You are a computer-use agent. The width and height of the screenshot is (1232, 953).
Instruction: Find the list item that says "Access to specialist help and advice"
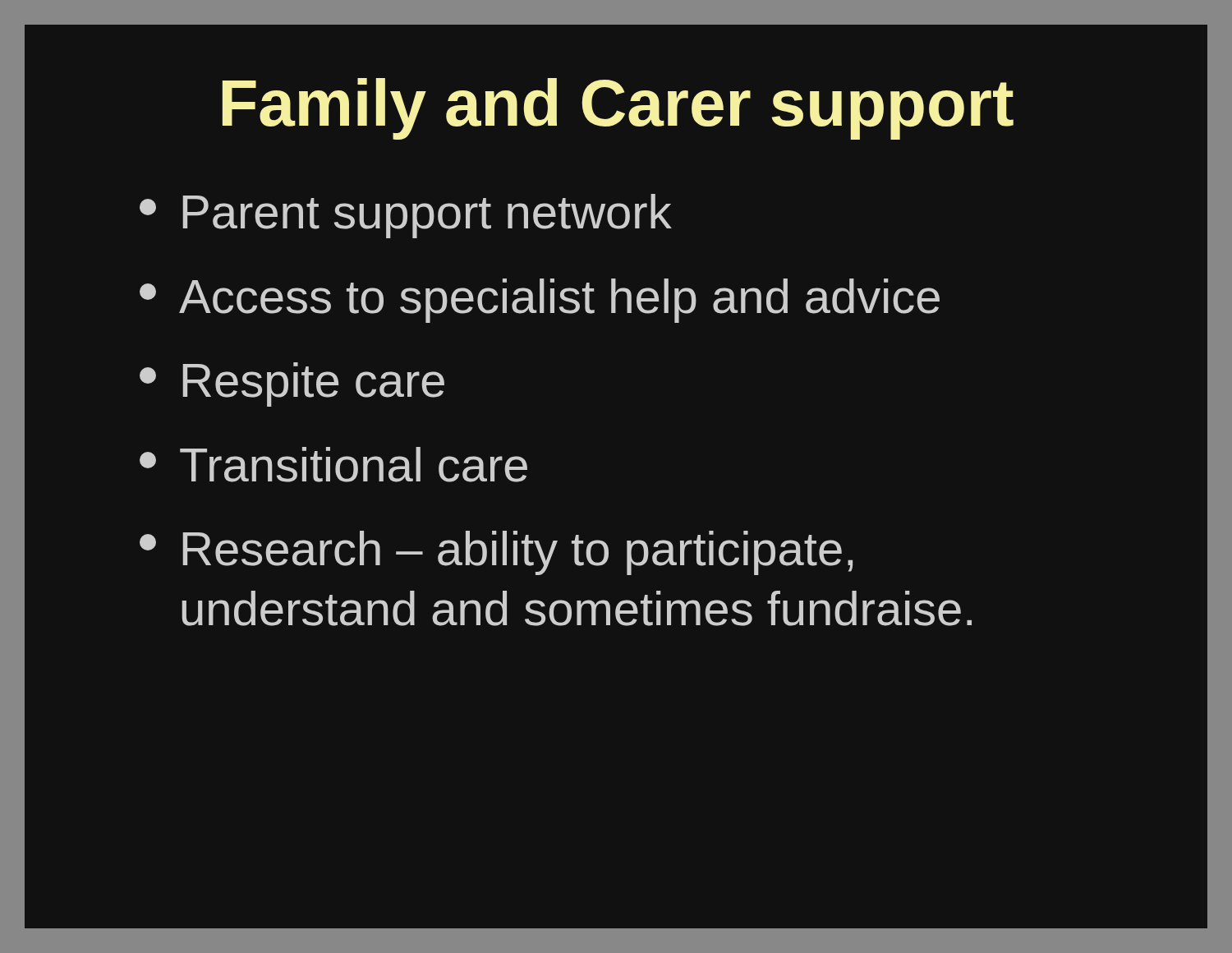(x=541, y=296)
